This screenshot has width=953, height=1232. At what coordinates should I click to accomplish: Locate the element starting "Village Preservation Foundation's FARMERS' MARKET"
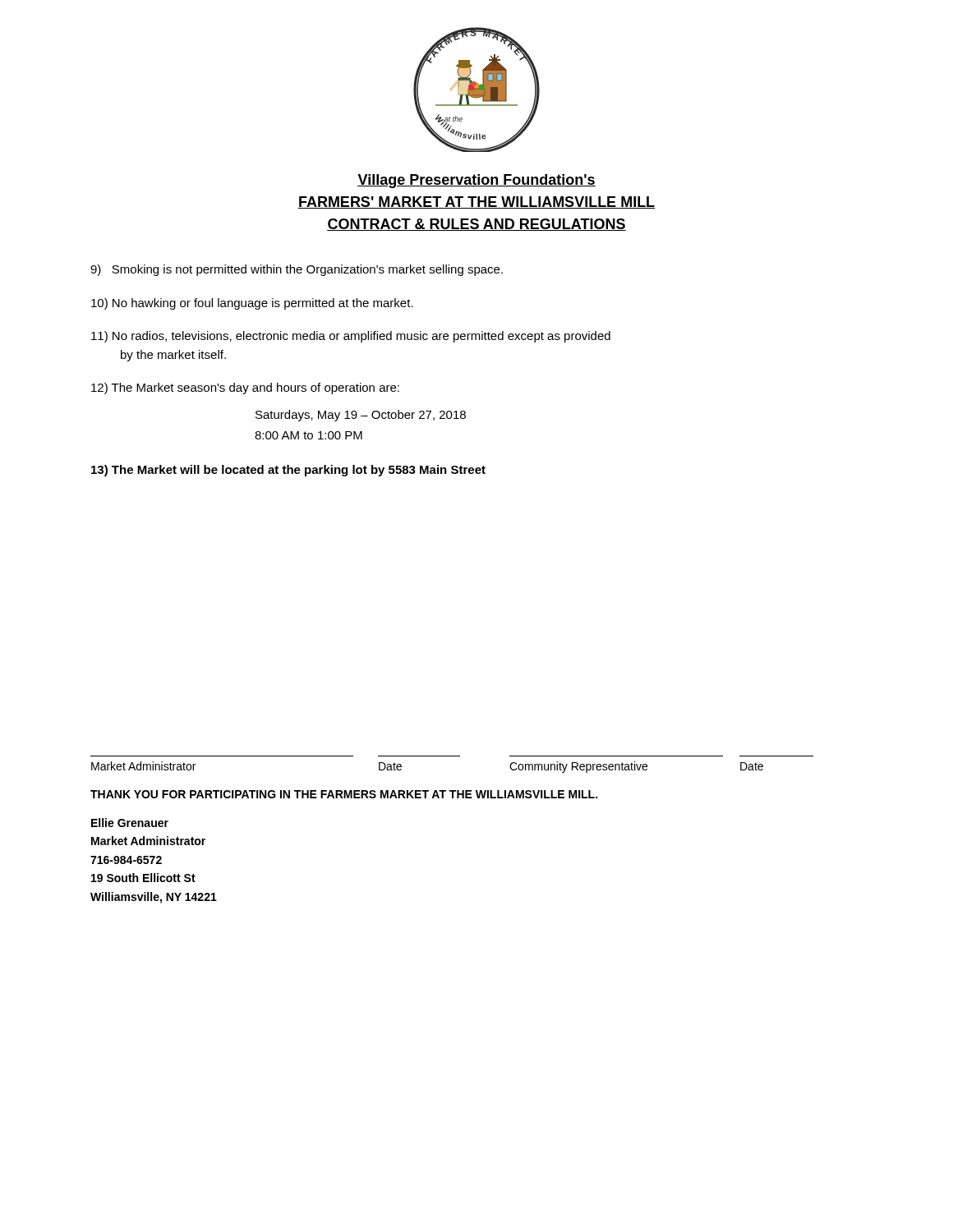[x=476, y=202]
